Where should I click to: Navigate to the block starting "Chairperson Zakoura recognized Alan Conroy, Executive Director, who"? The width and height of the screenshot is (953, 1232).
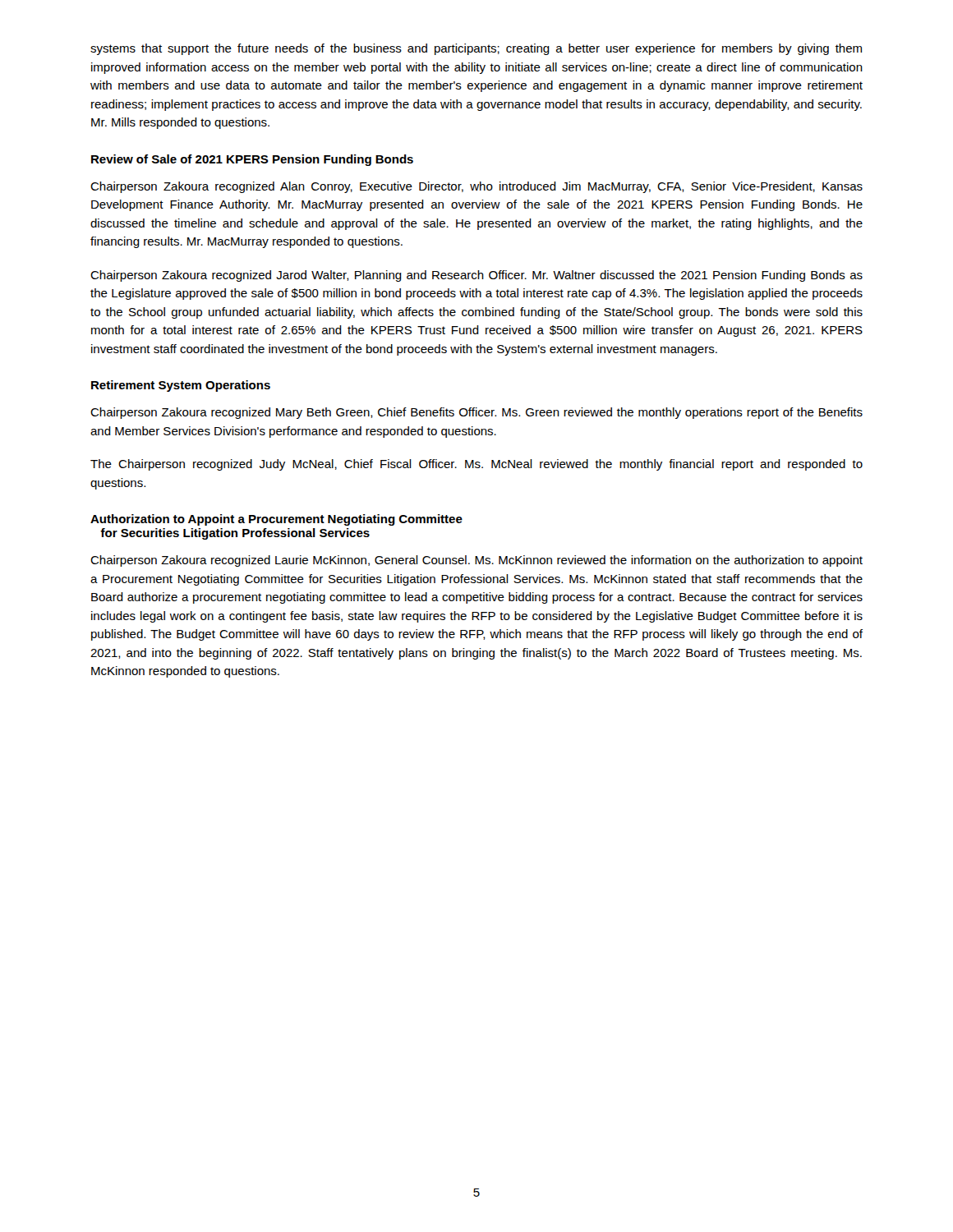coord(476,213)
